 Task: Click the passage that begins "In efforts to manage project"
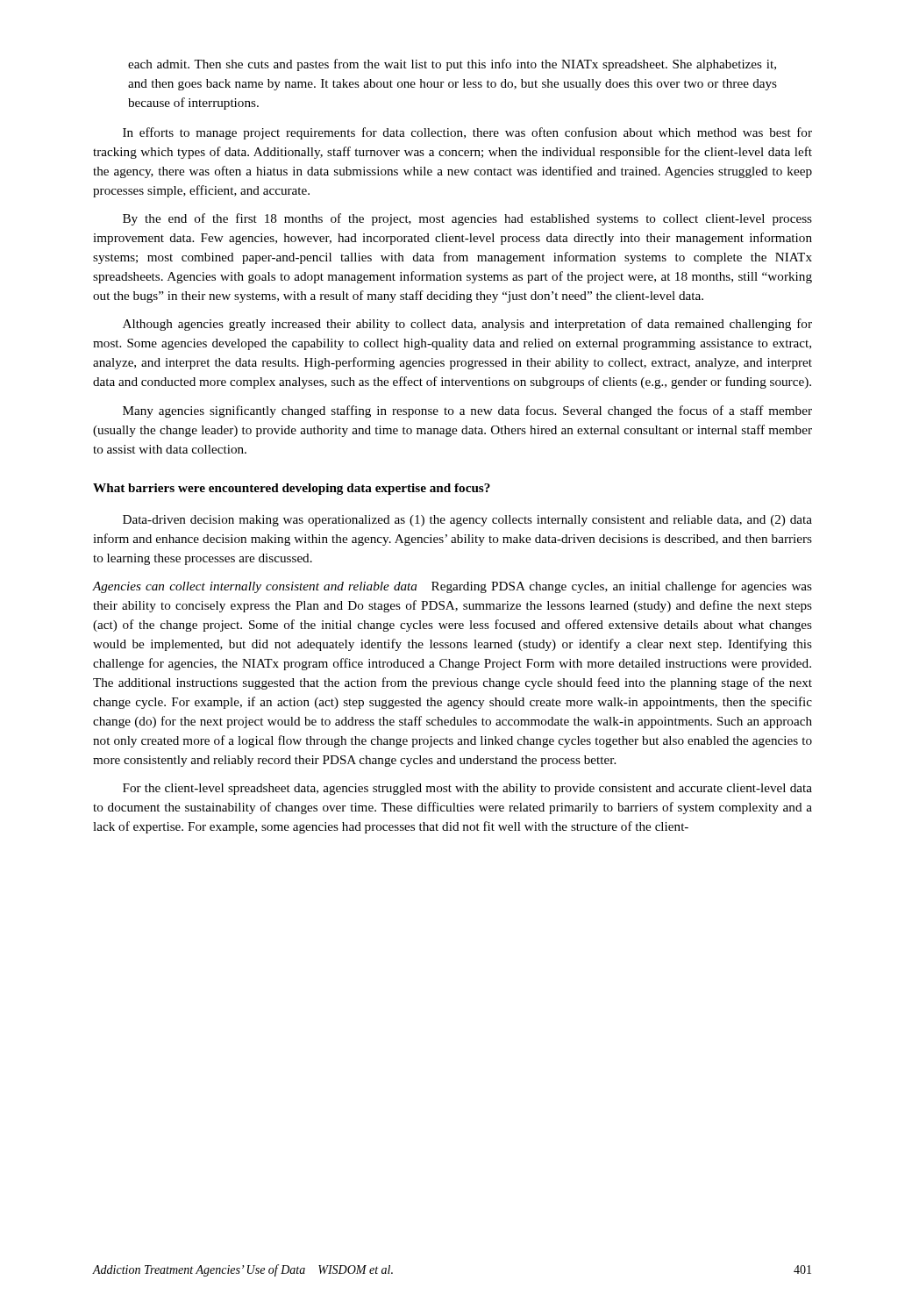coord(452,162)
